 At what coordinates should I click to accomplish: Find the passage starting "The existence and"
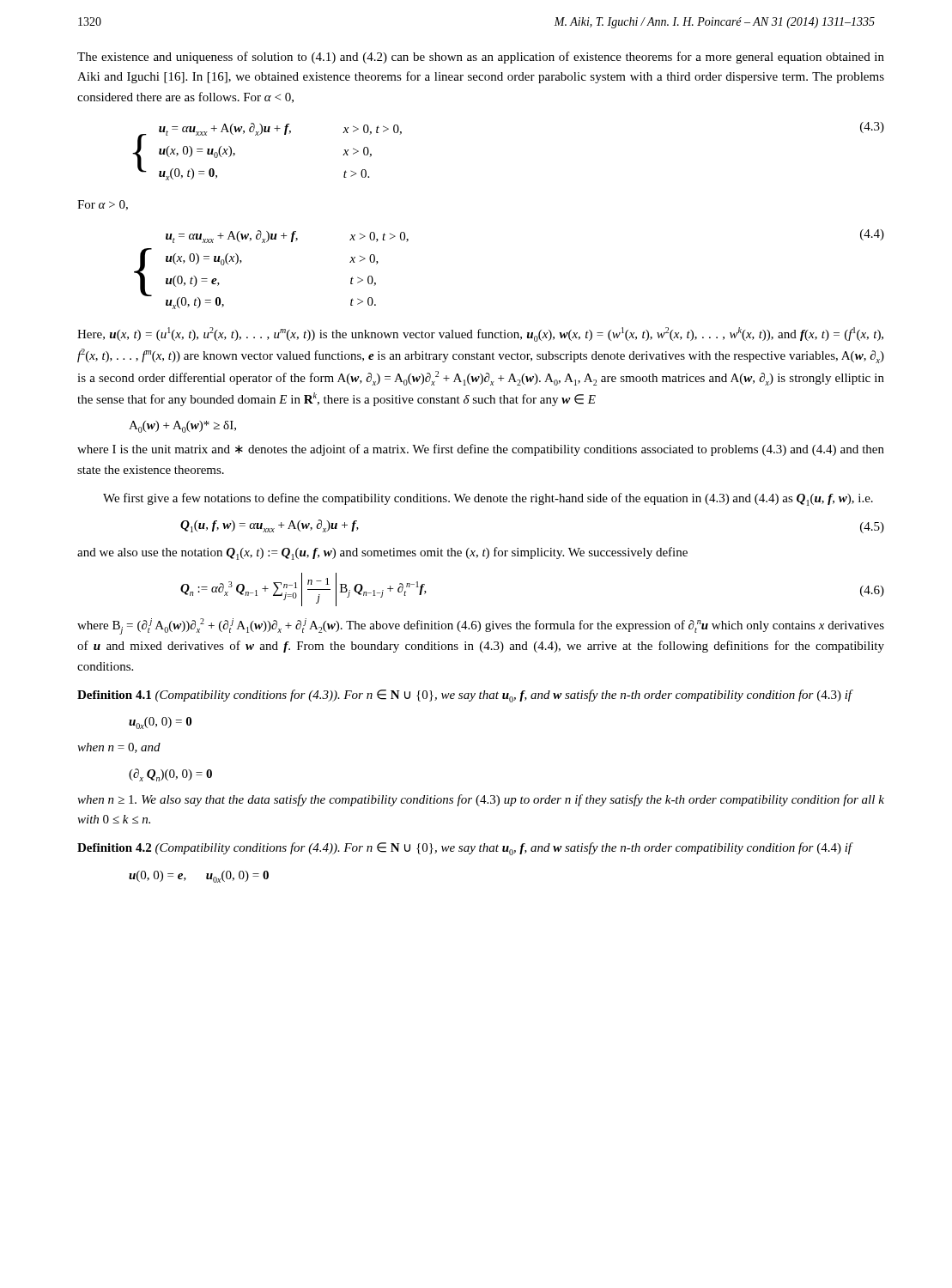[481, 77]
